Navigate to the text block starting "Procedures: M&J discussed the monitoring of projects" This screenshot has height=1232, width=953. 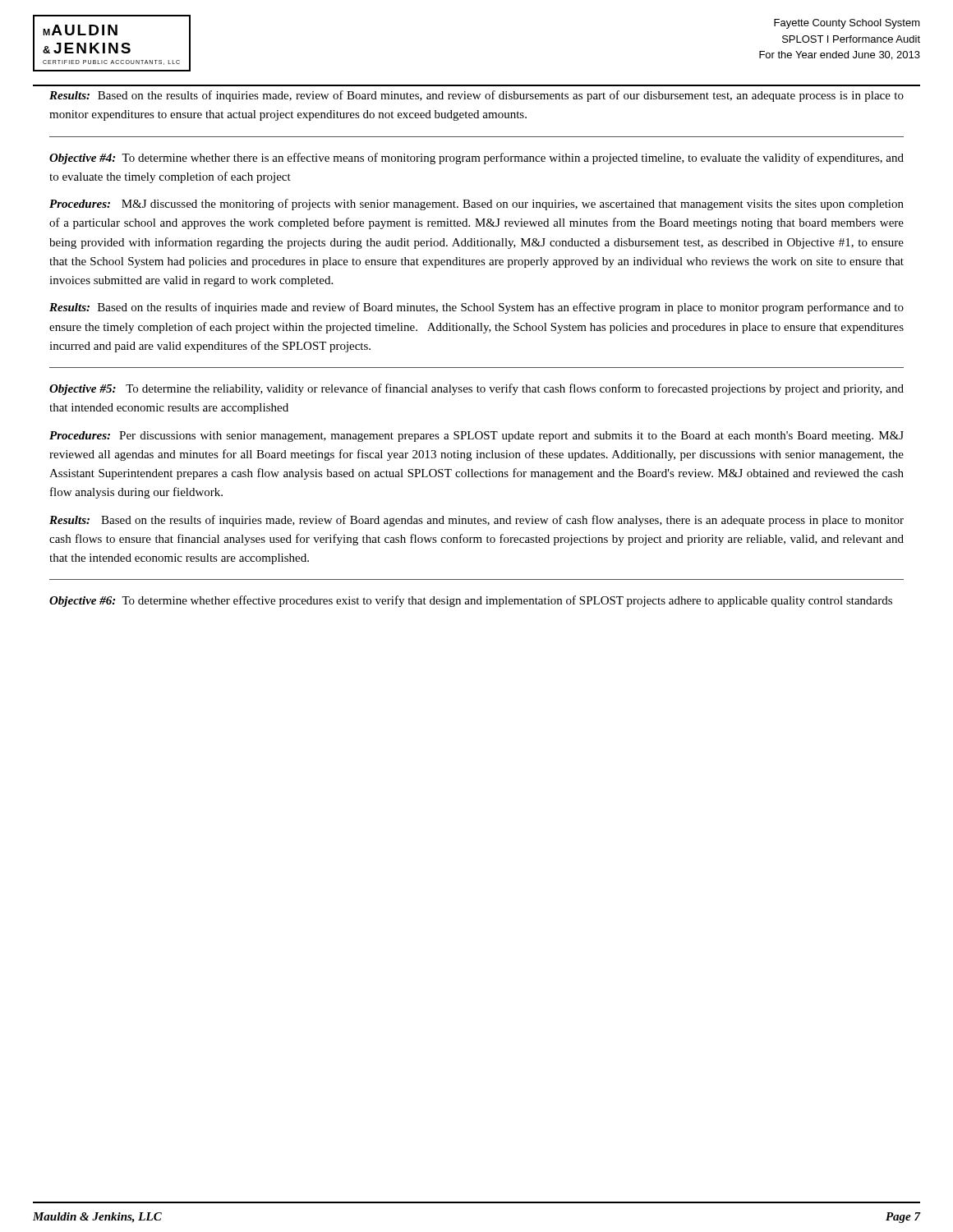(x=476, y=242)
